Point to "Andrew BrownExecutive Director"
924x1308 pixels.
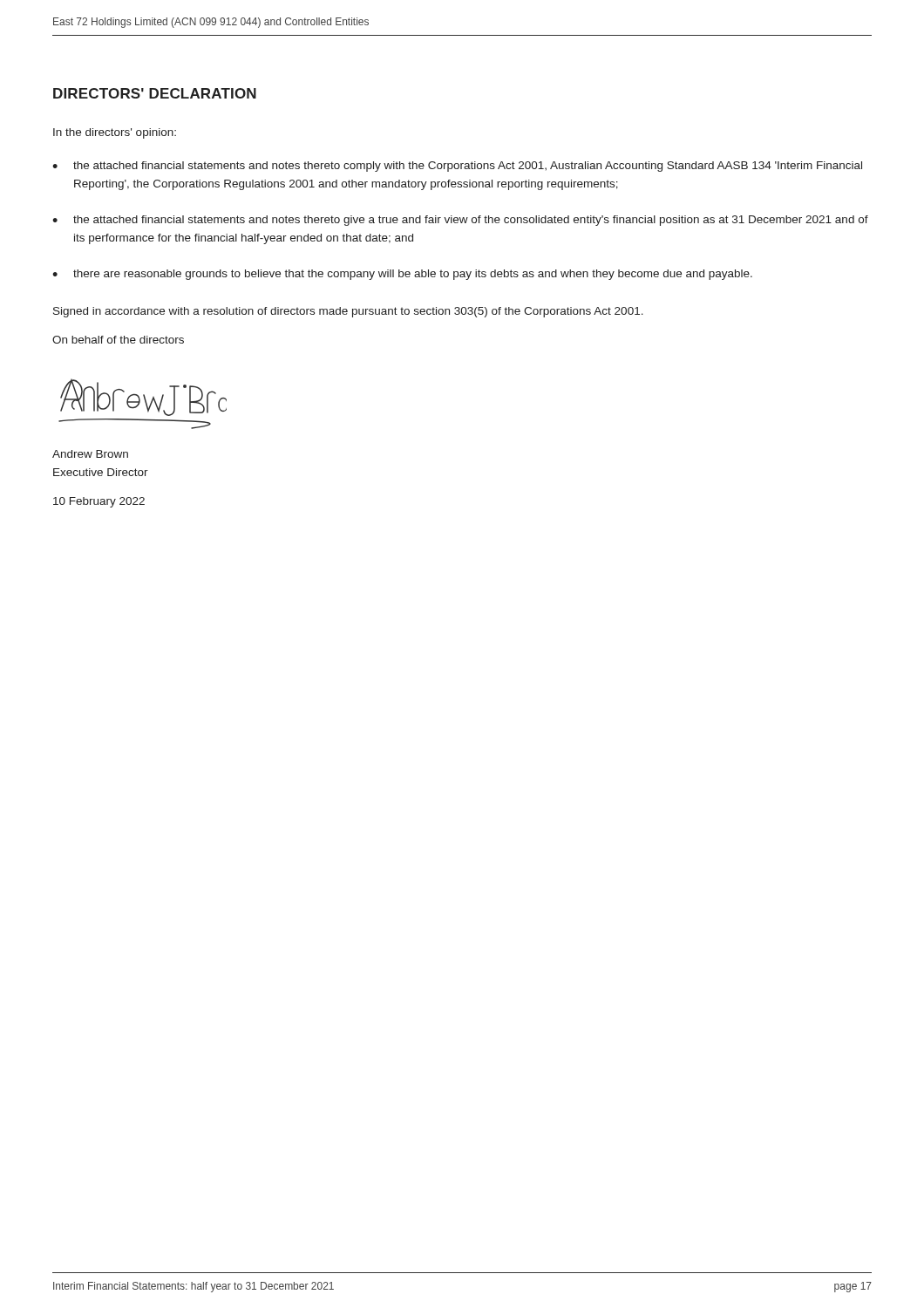pyautogui.click(x=100, y=463)
